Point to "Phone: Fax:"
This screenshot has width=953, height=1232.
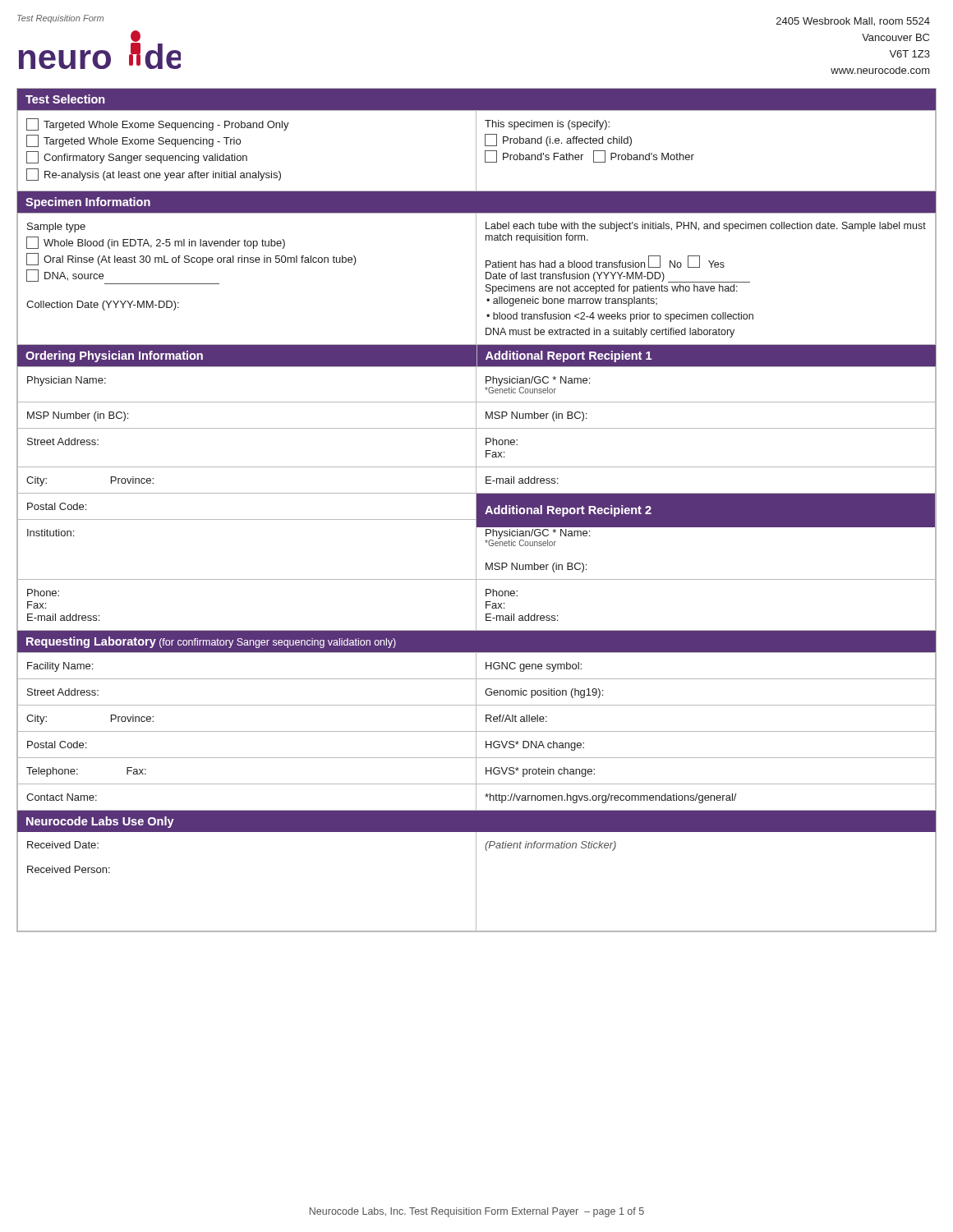tap(502, 447)
